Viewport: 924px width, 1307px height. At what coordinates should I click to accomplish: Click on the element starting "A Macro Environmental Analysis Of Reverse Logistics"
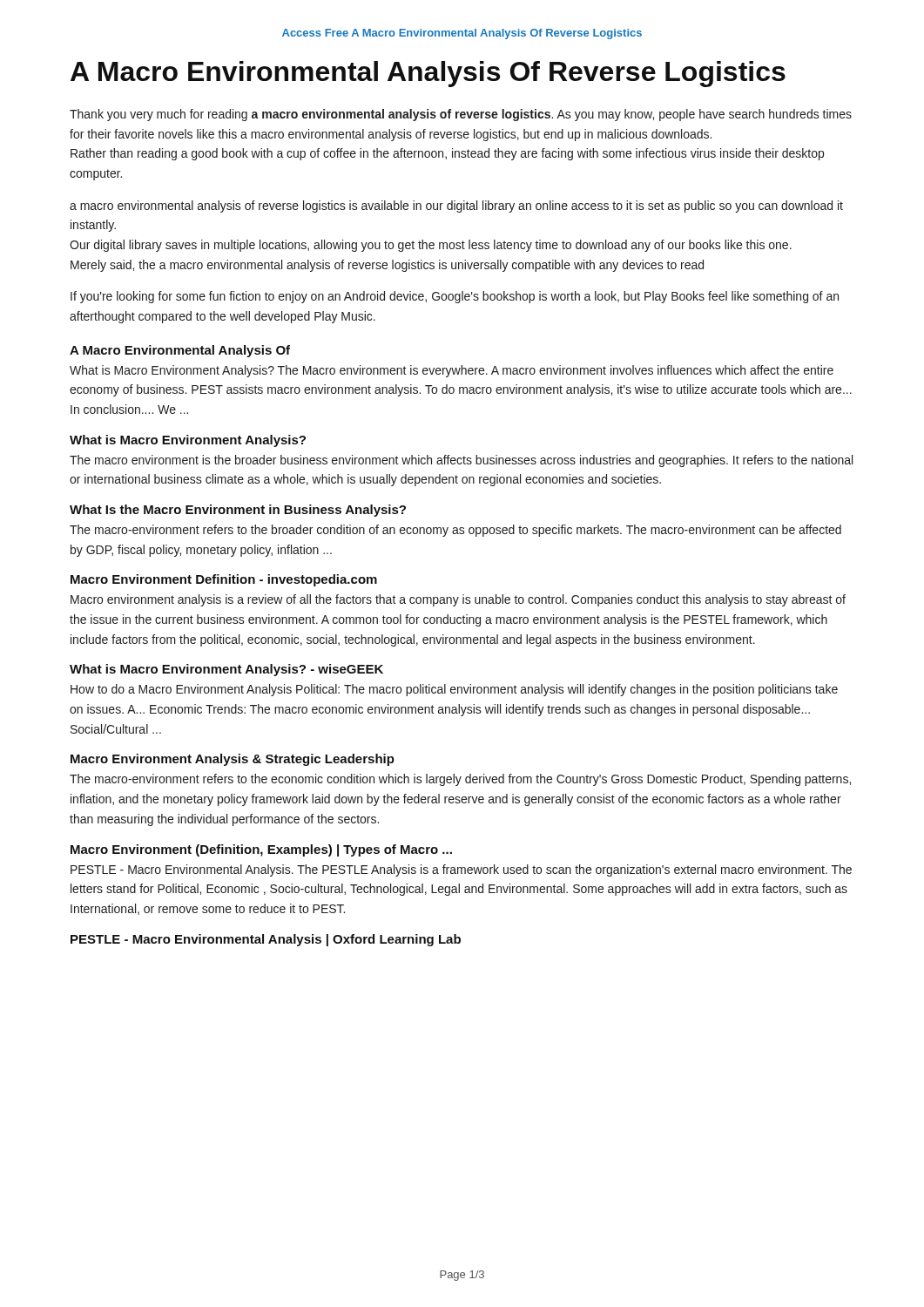click(x=428, y=71)
